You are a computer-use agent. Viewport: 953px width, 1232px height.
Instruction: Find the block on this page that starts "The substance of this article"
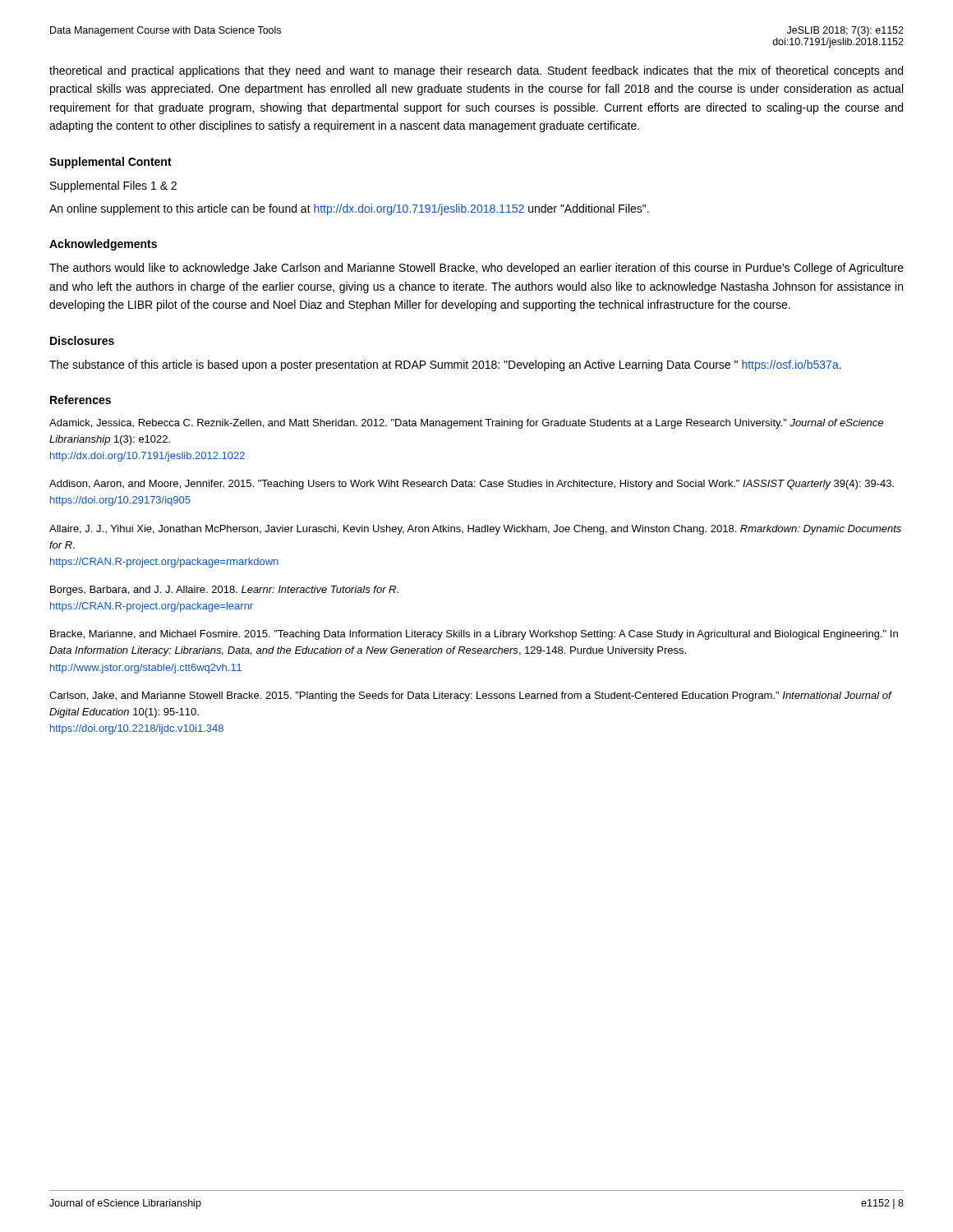(x=446, y=364)
